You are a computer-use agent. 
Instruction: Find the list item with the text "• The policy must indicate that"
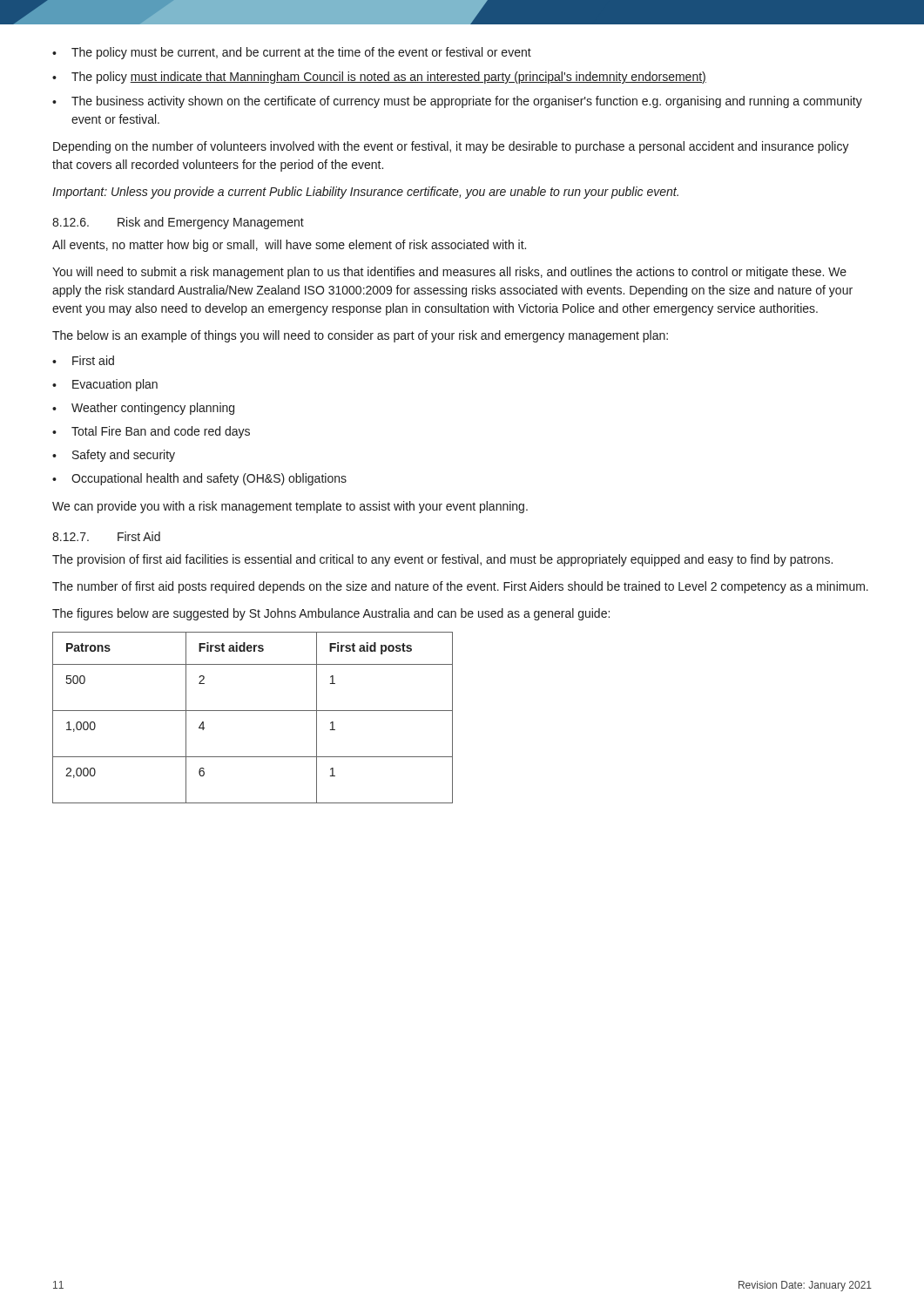462,78
